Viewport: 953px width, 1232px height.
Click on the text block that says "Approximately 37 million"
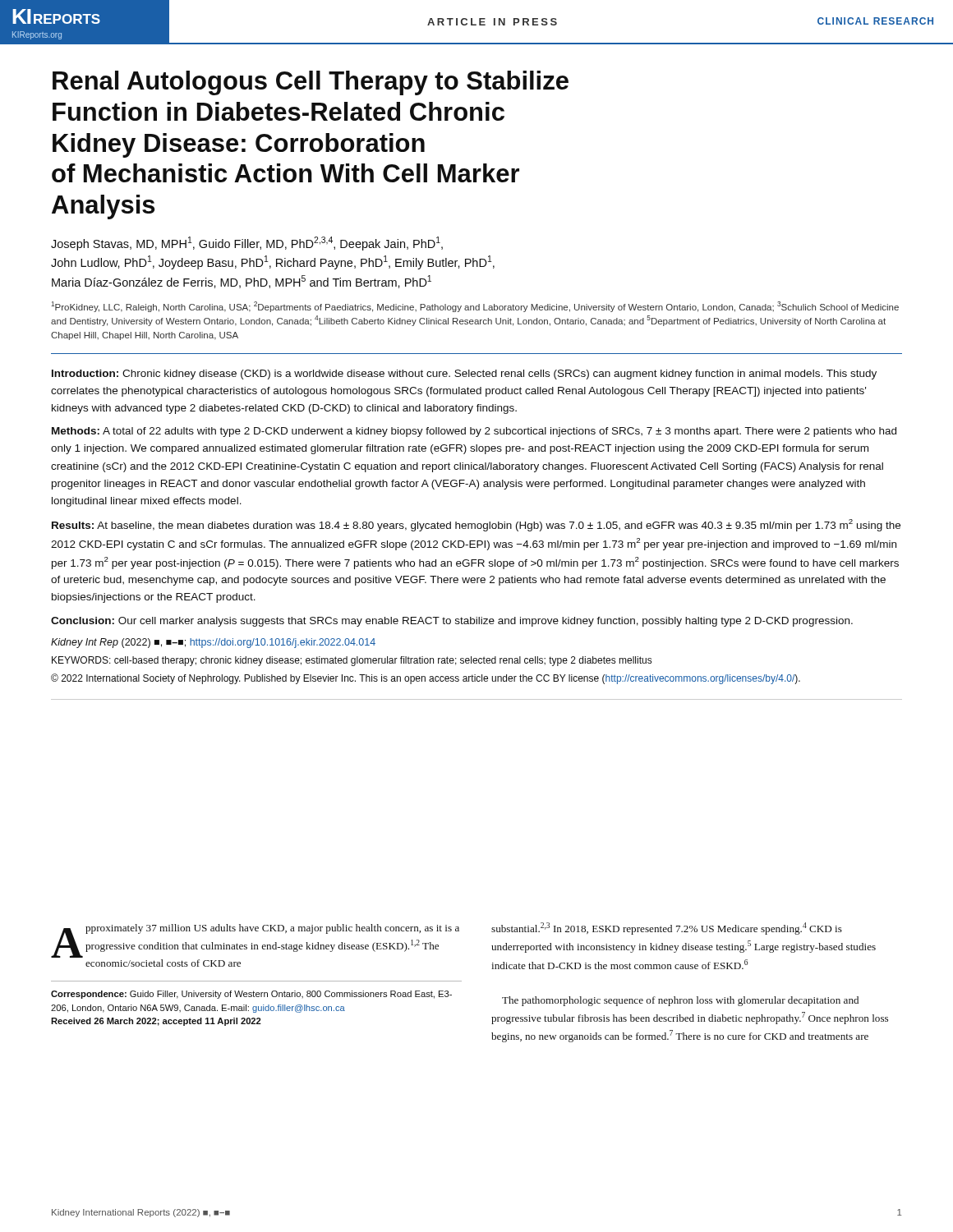coord(256,974)
